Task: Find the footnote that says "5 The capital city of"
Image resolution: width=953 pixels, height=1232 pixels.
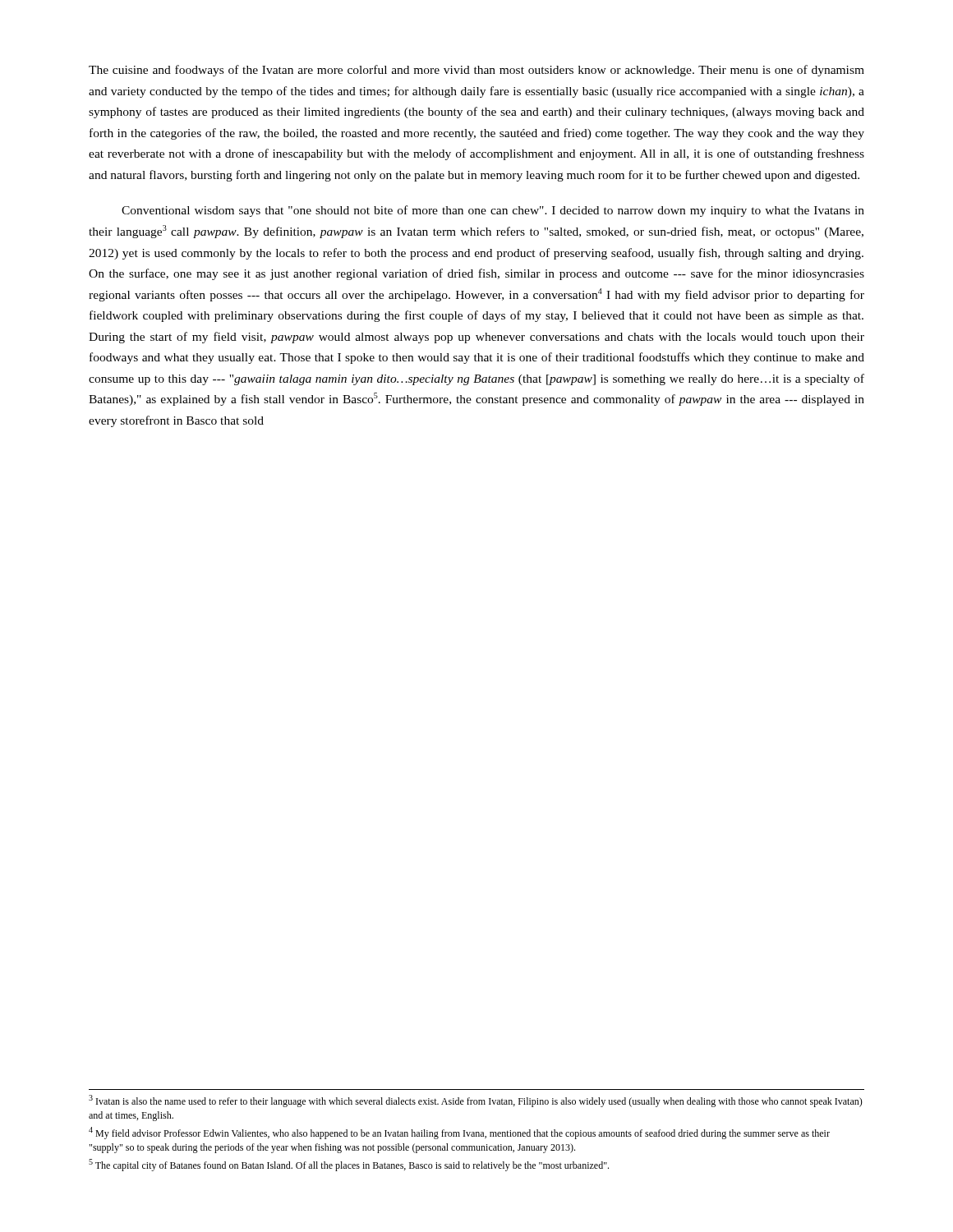Action: click(349, 1165)
